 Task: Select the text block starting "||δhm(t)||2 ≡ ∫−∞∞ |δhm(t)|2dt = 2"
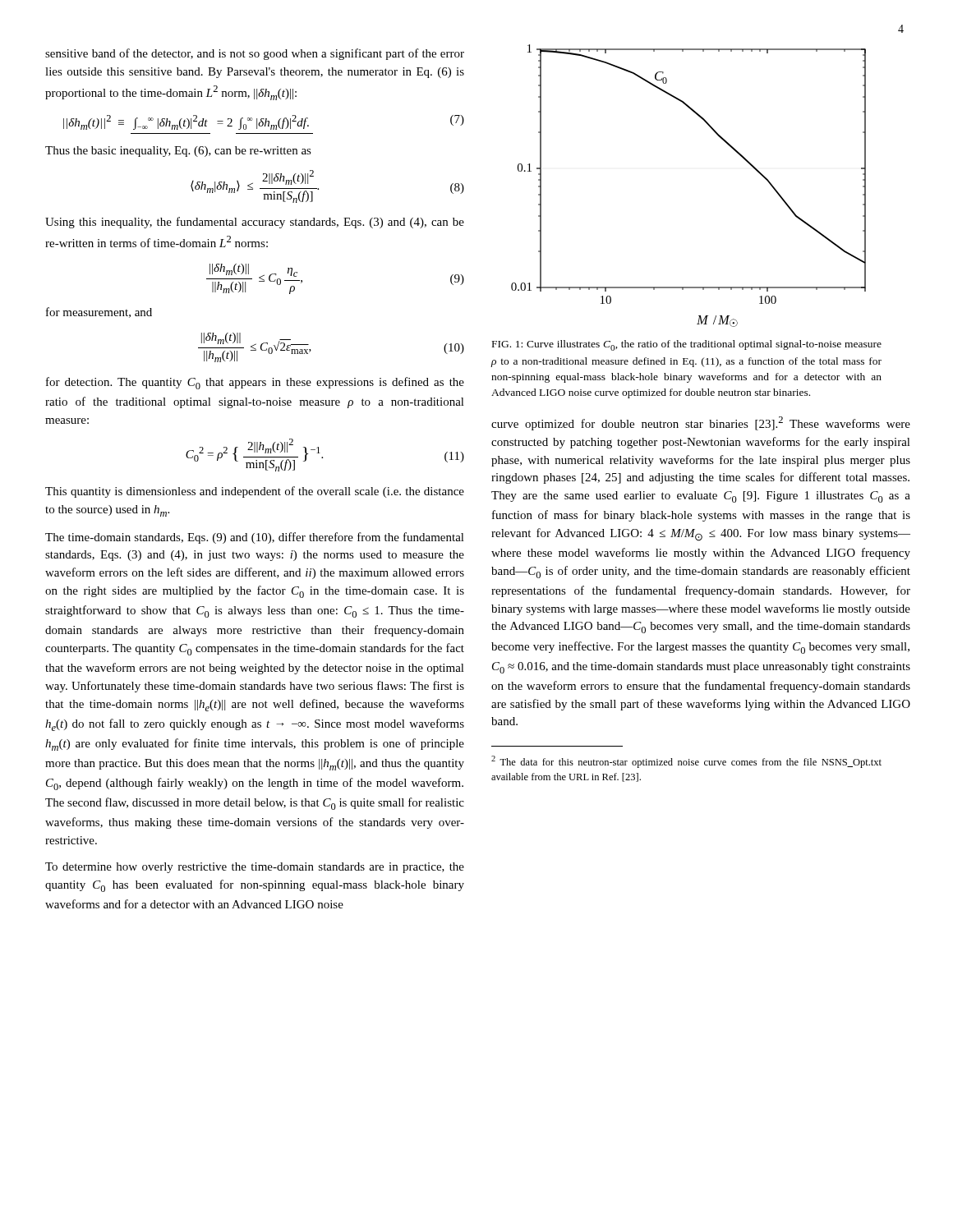(263, 123)
